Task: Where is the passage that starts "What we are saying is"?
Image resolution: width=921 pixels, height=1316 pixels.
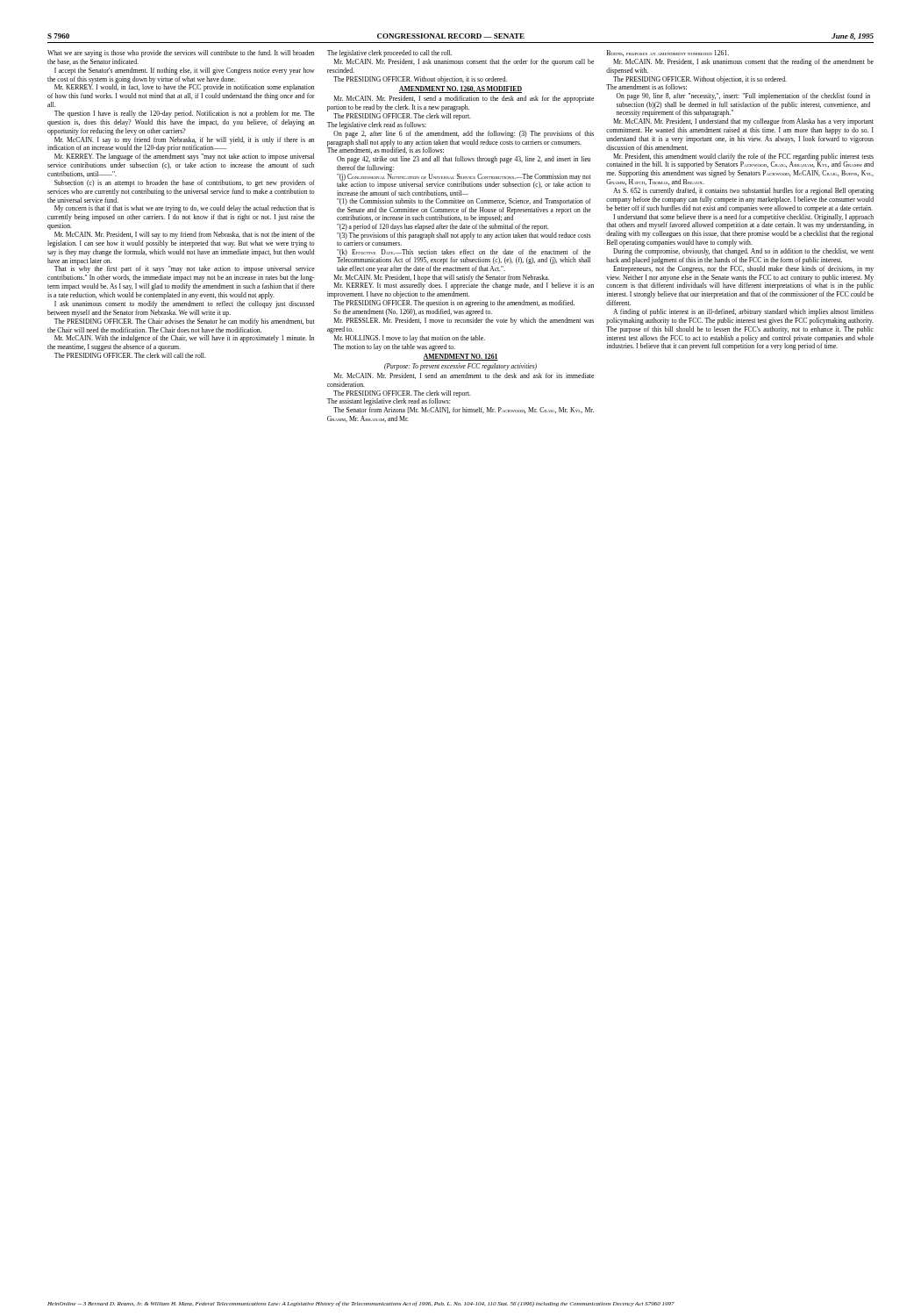Action: click(x=181, y=205)
